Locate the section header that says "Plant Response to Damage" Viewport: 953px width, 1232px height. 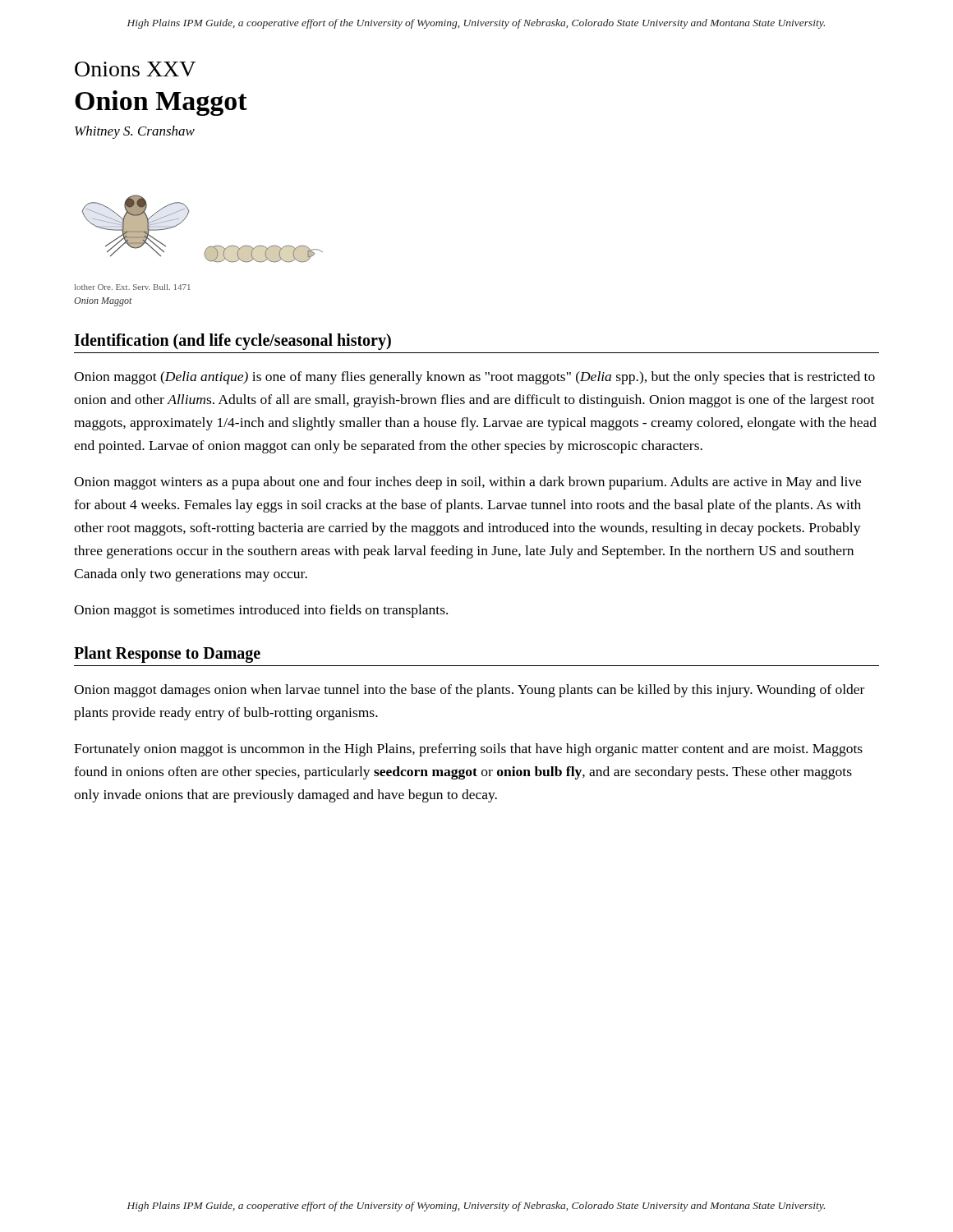point(167,653)
